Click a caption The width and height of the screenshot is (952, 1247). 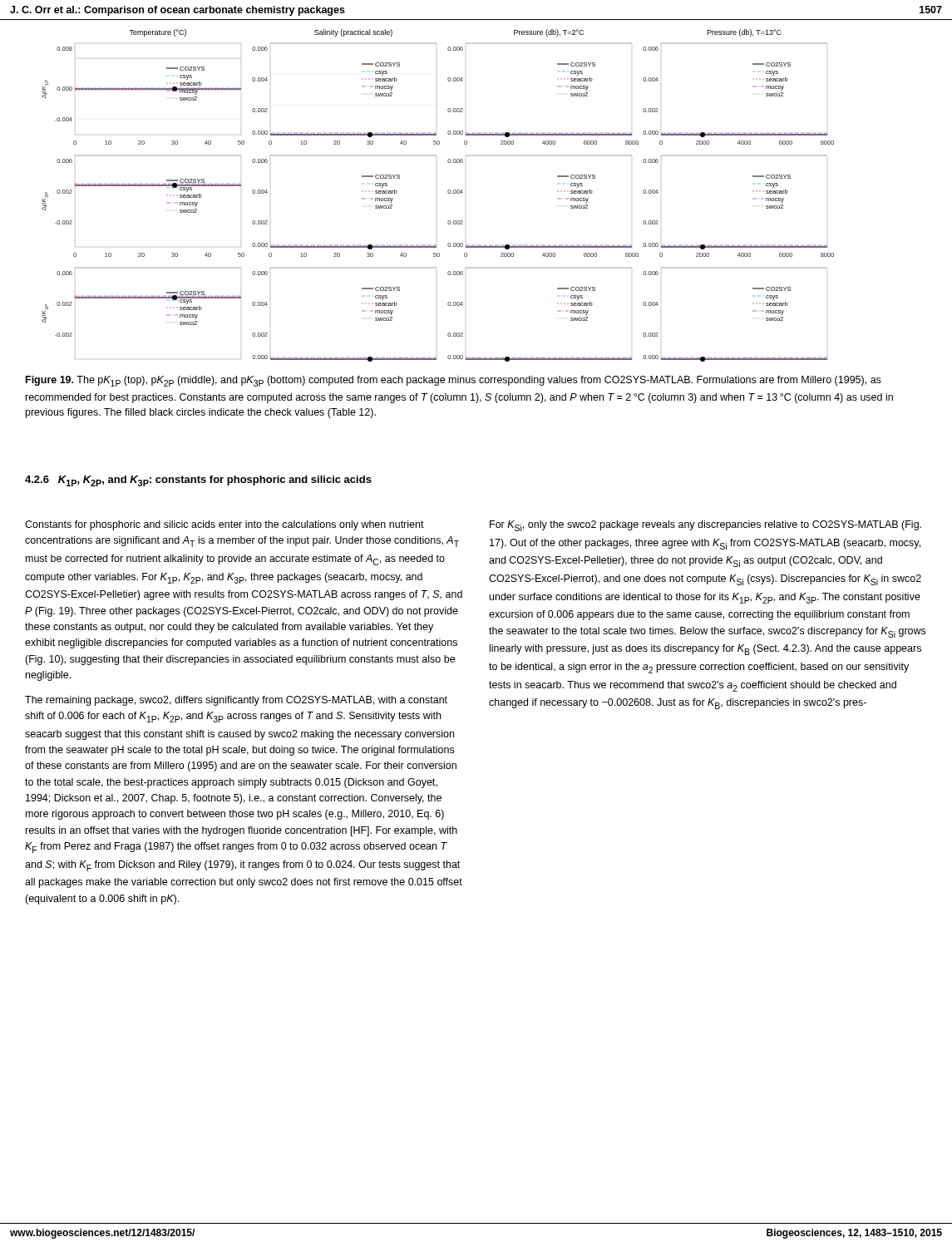(x=459, y=396)
